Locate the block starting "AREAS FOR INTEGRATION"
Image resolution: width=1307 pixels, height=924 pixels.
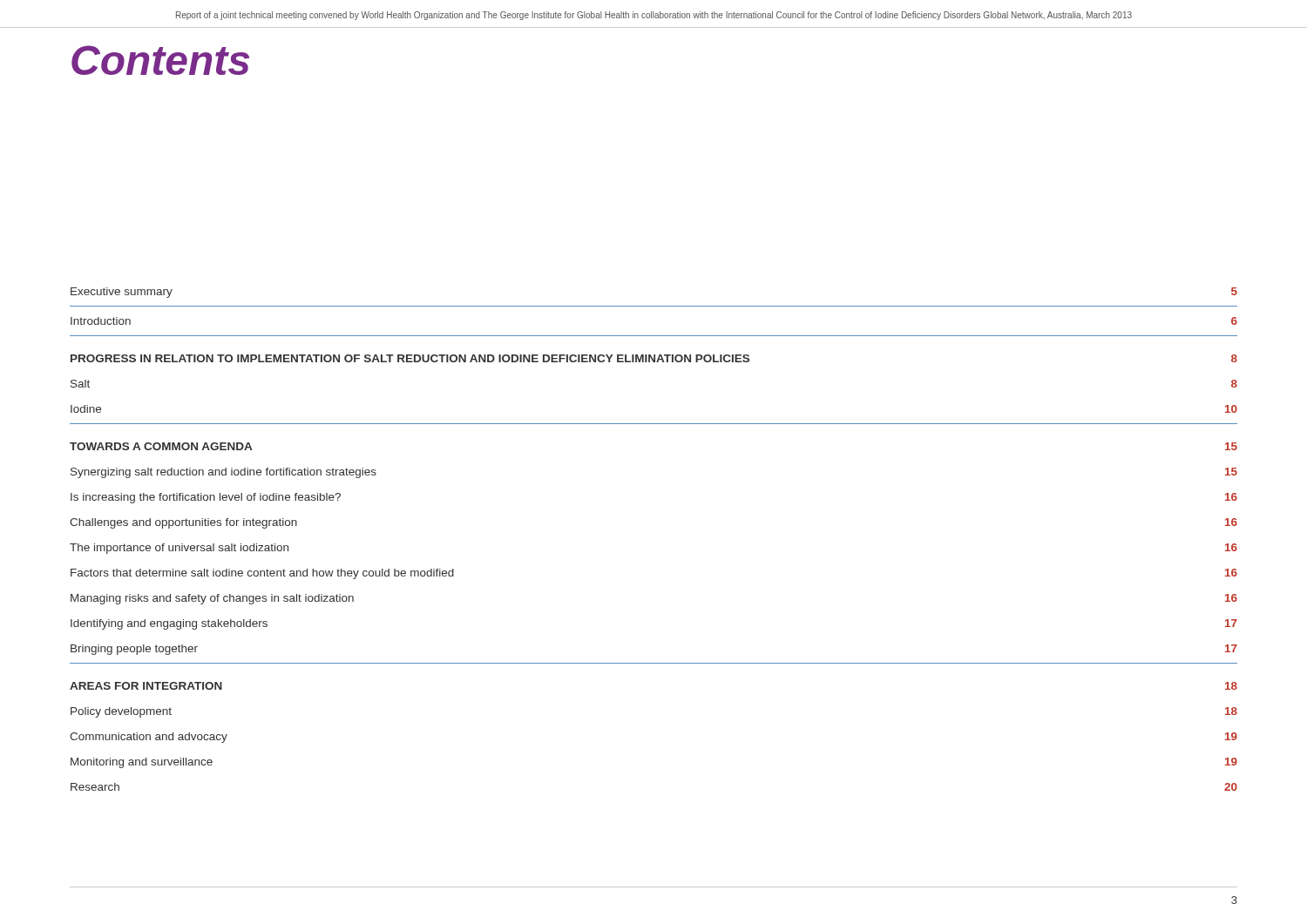143,686
